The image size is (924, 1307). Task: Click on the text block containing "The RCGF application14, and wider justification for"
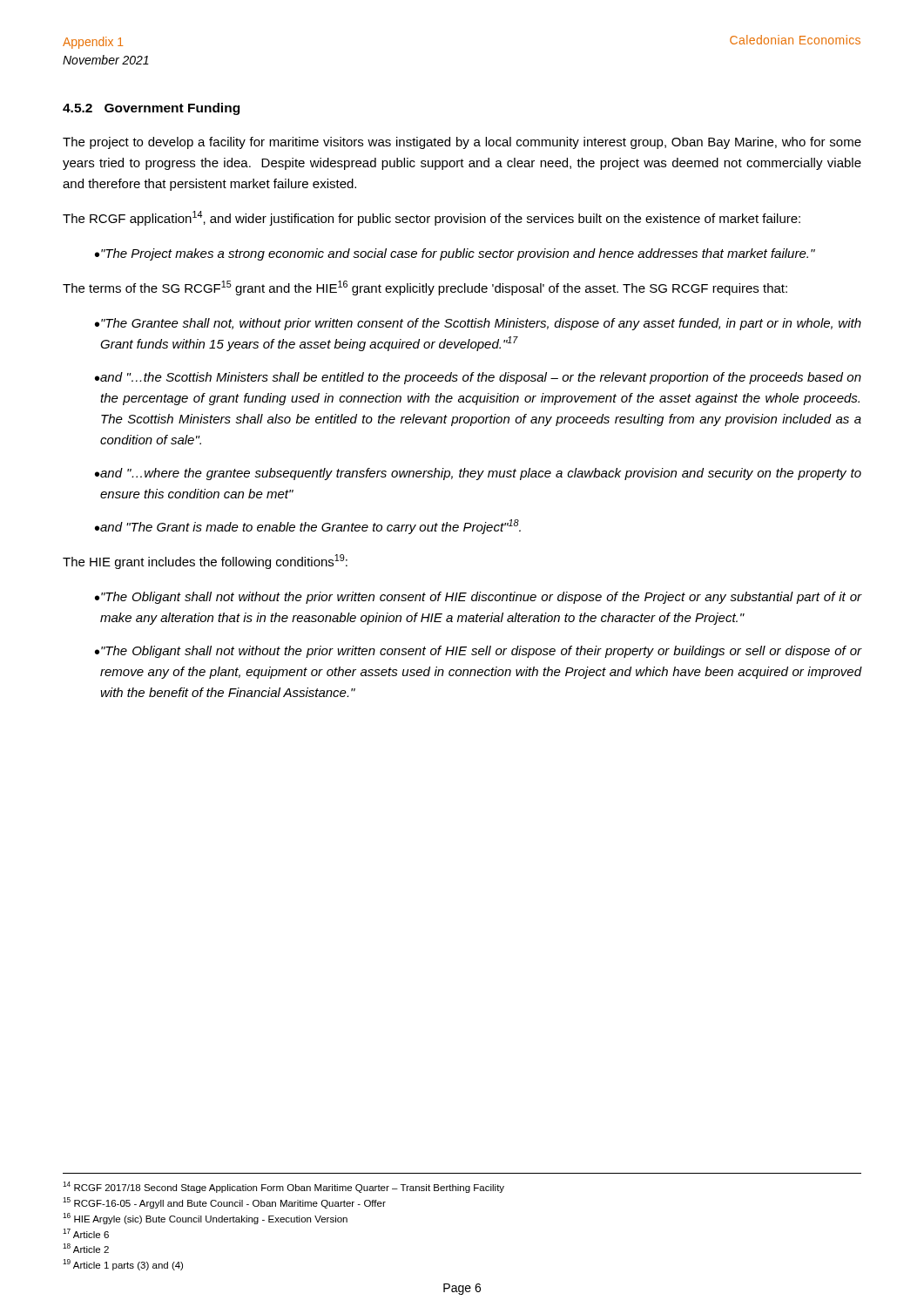click(432, 217)
